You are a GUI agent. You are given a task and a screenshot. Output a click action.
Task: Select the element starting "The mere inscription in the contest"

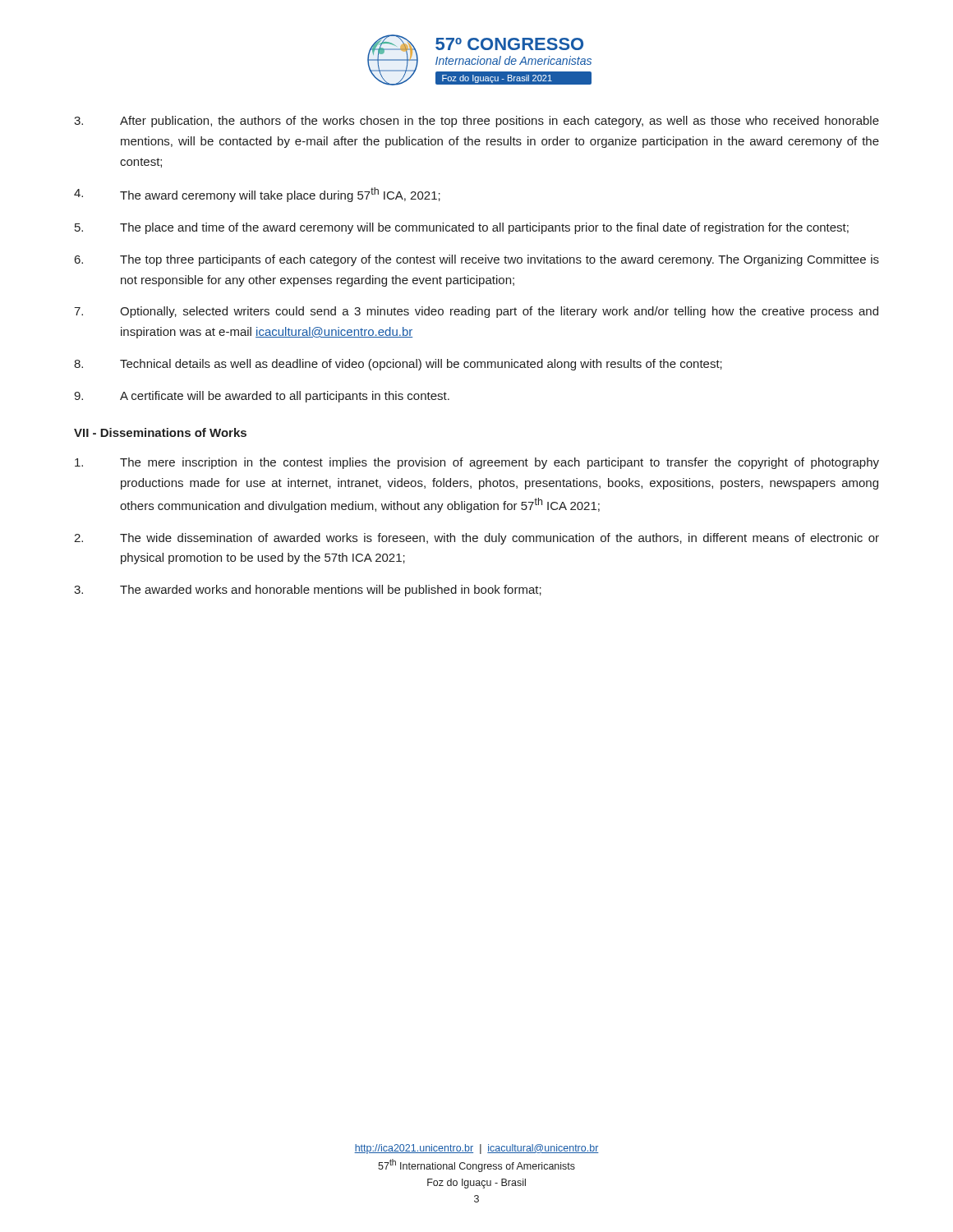[x=476, y=484]
